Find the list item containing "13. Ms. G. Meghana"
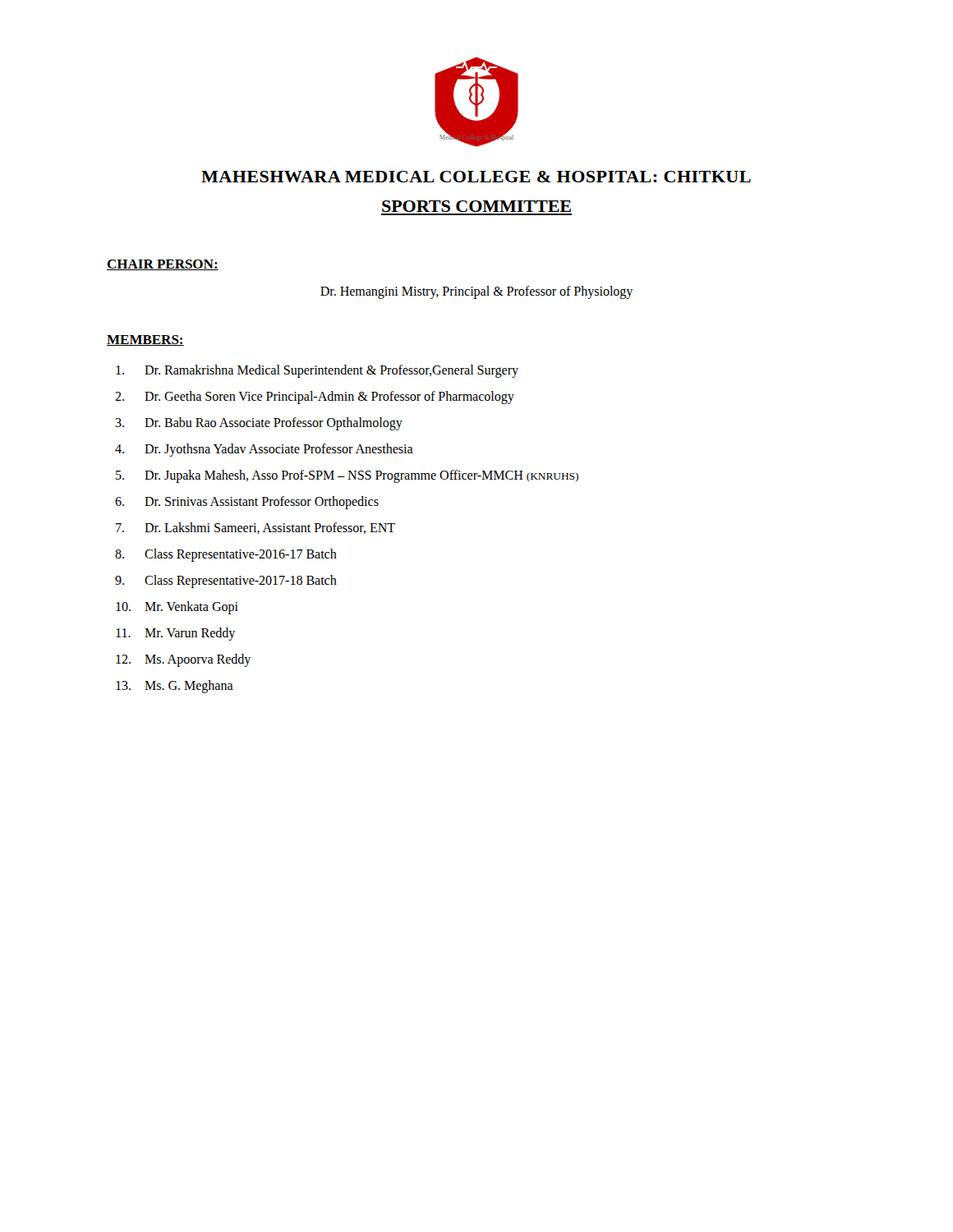 pos(174,686)
